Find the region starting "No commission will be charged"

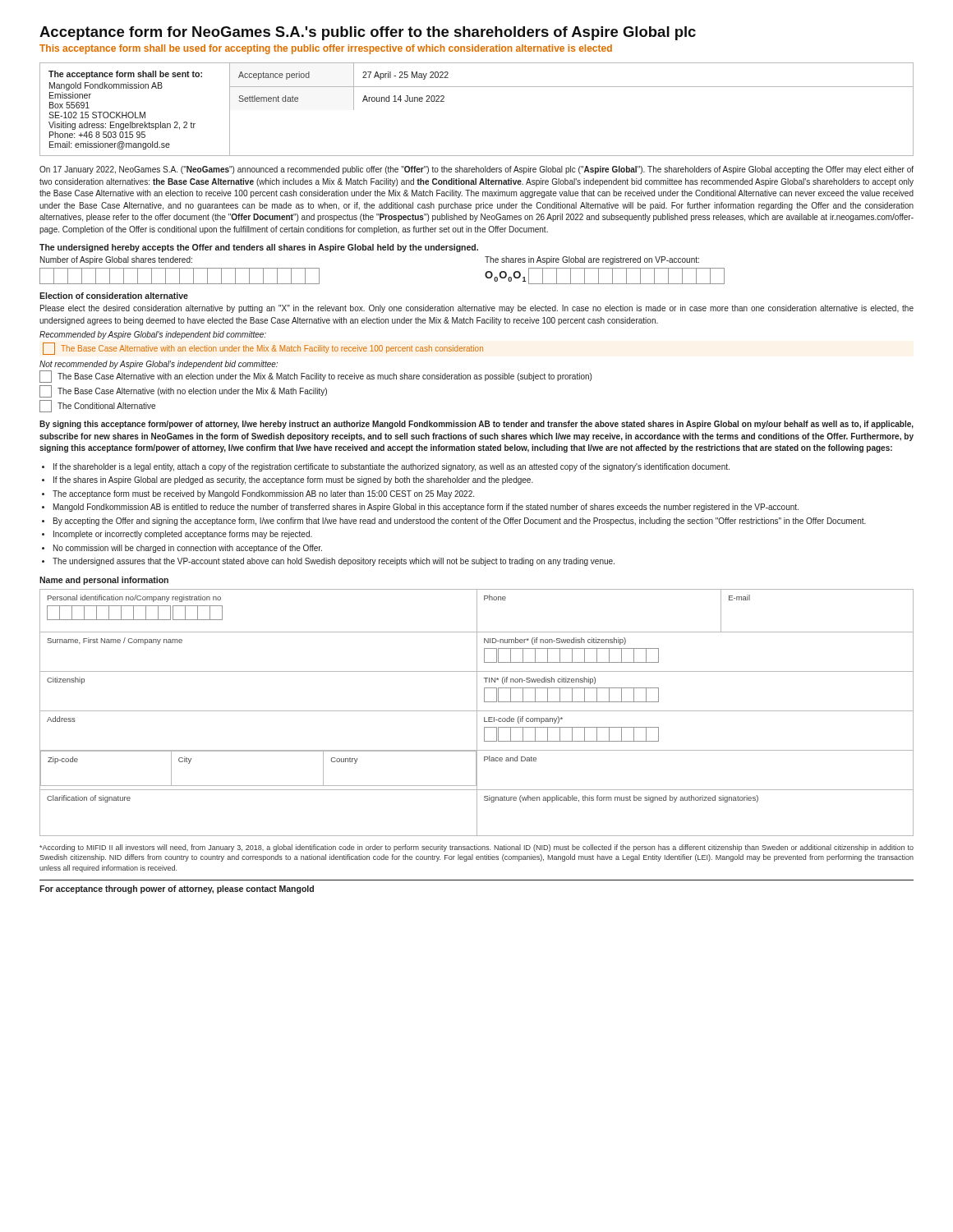pyautogui.click(x=476, y=548)
